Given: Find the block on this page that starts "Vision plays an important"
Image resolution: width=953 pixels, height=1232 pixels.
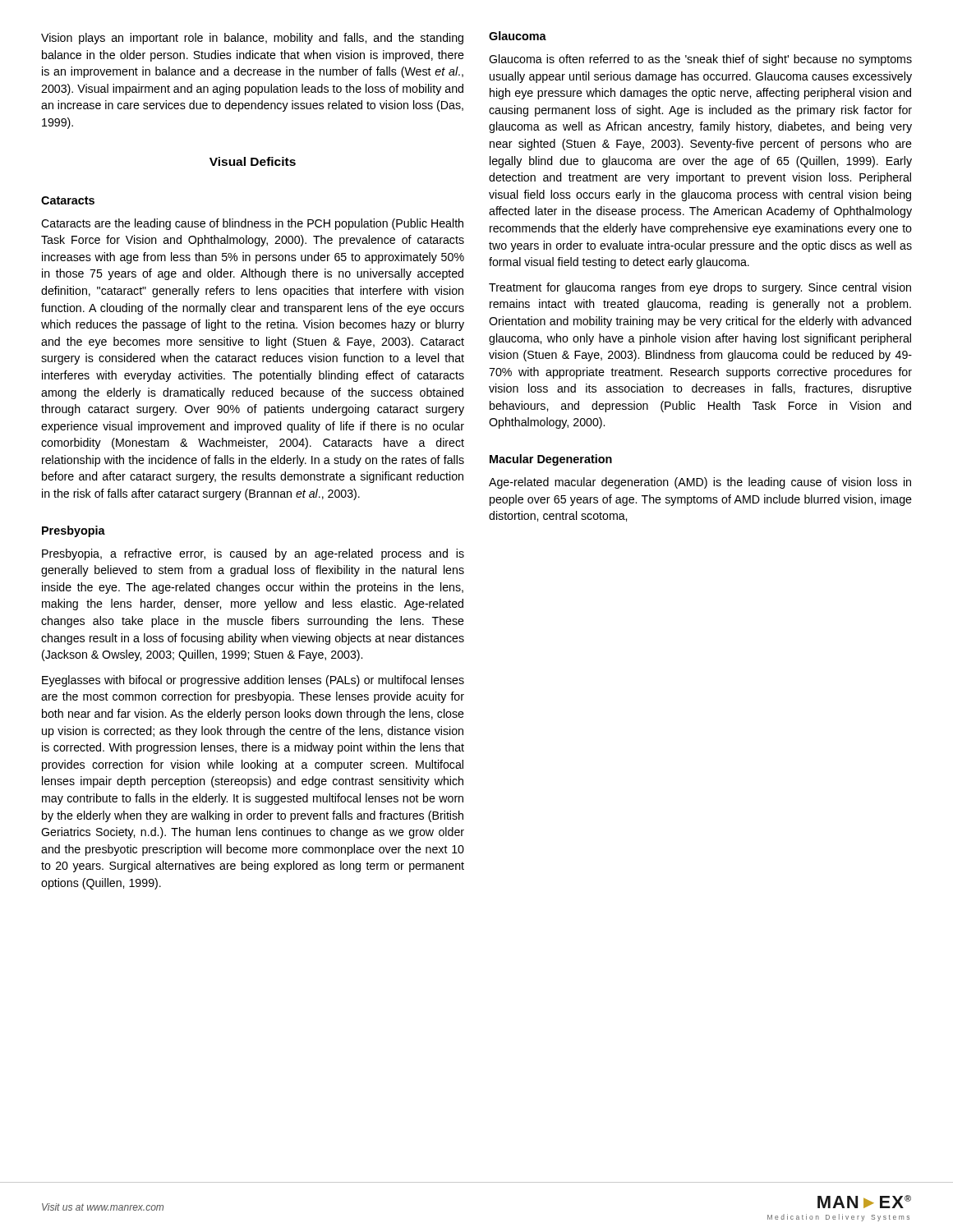Looking at the screenshot, I should 253,80.
